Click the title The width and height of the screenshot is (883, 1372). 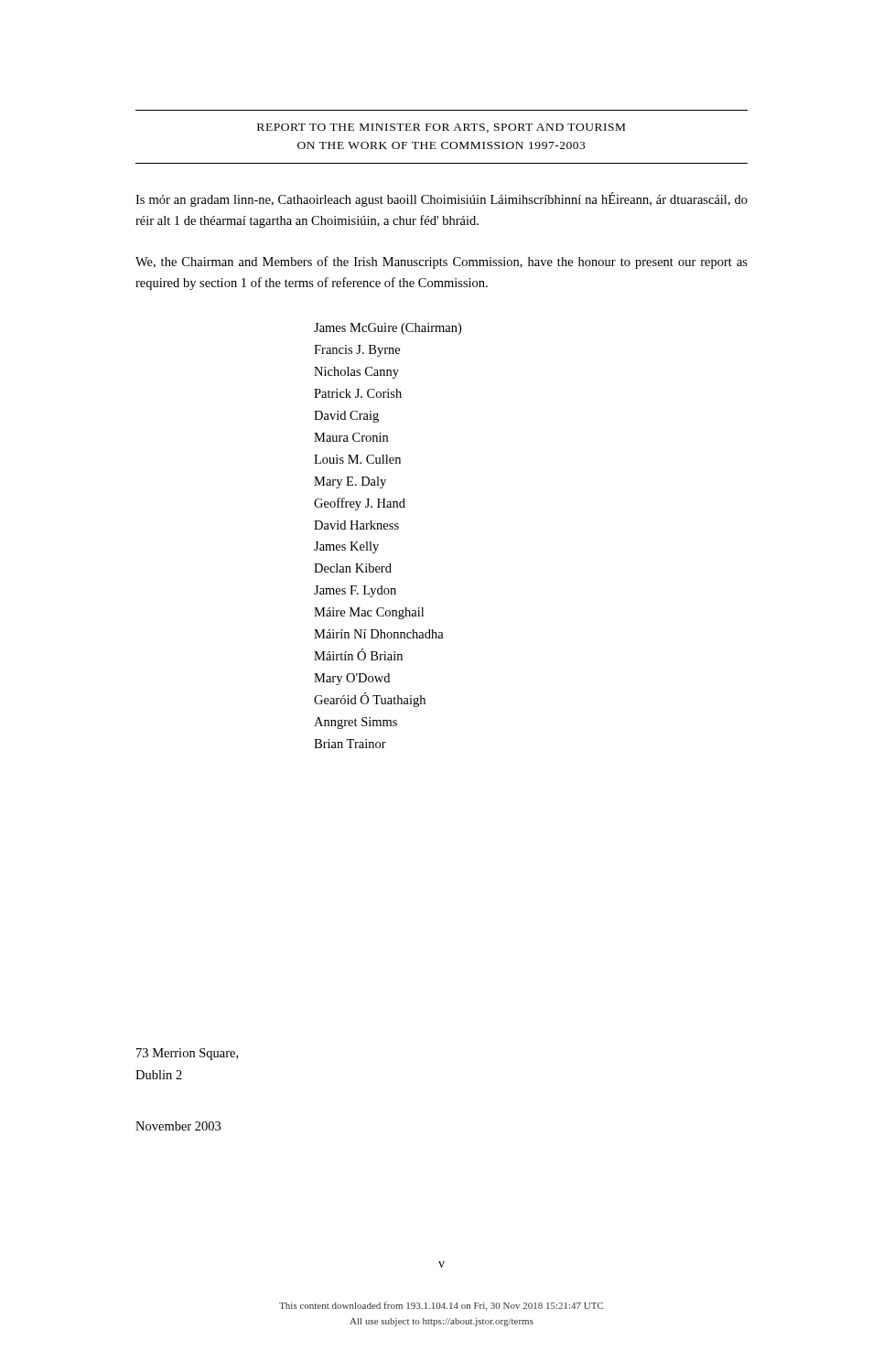coord(442,136)
